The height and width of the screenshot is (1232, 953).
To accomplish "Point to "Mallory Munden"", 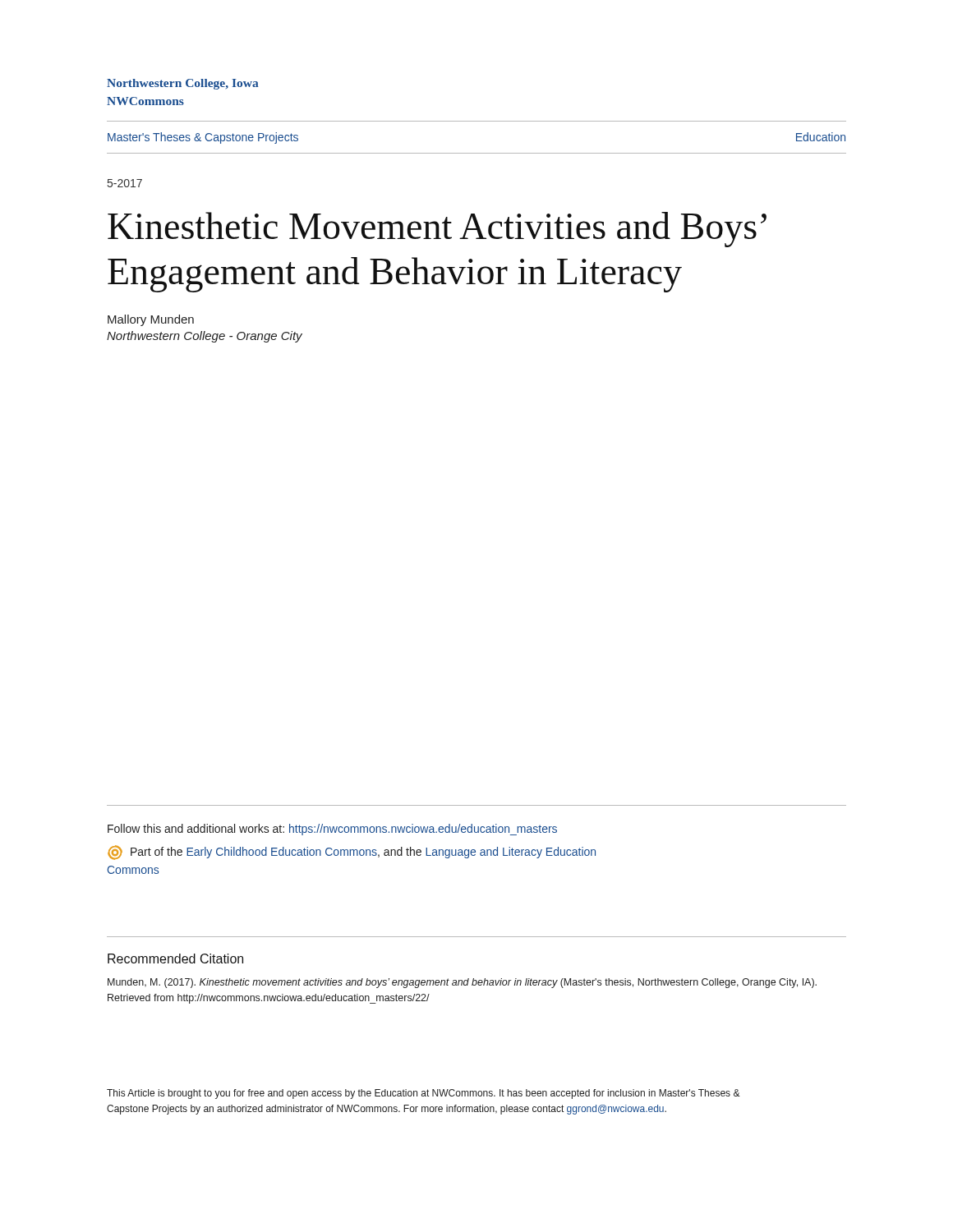I will pyautogui.click(x=151, y=319).
